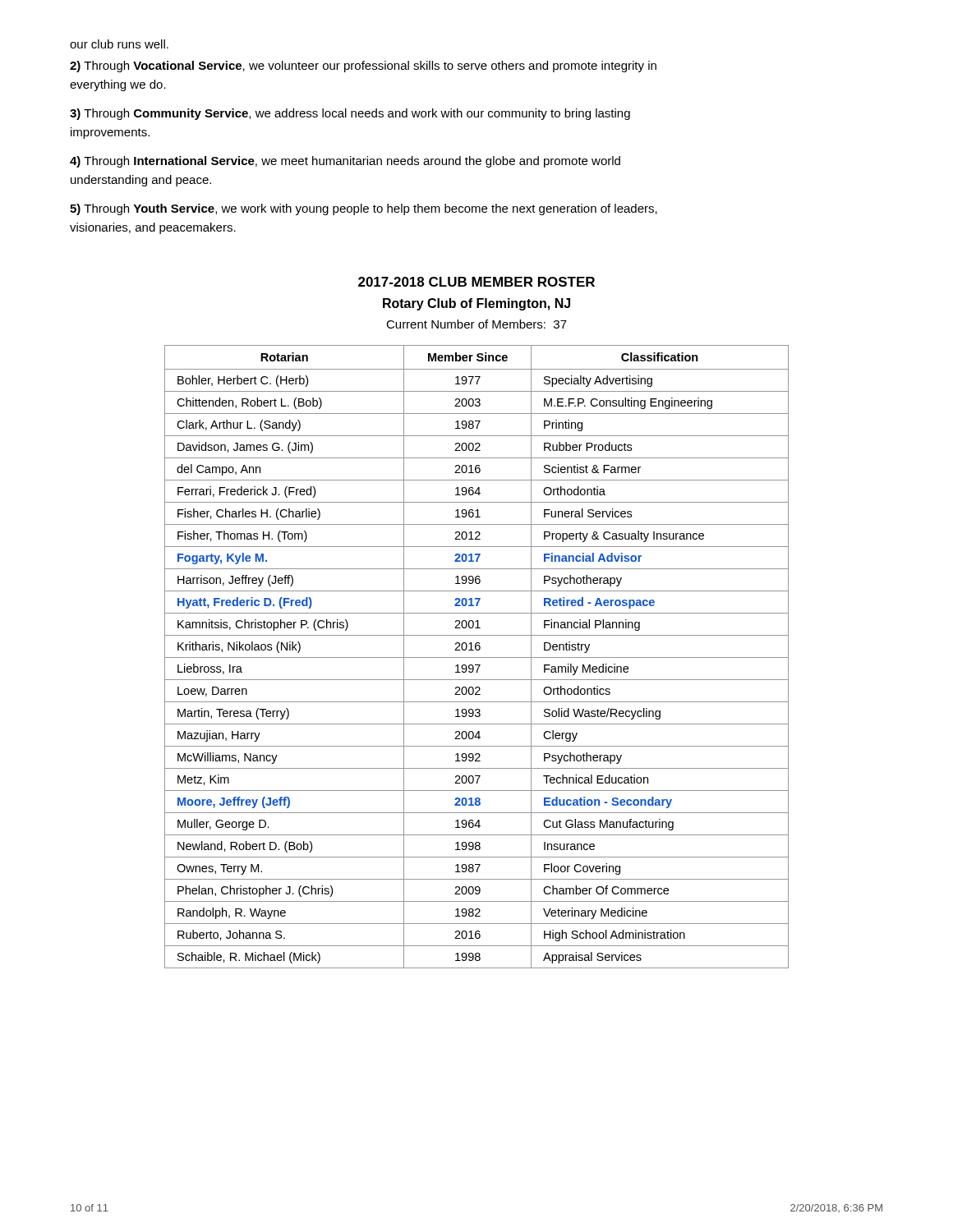953x1232 pixels.
Task: Click on the list item that says "5) Through Youth Service, we work"
Action: pos(364,218)
